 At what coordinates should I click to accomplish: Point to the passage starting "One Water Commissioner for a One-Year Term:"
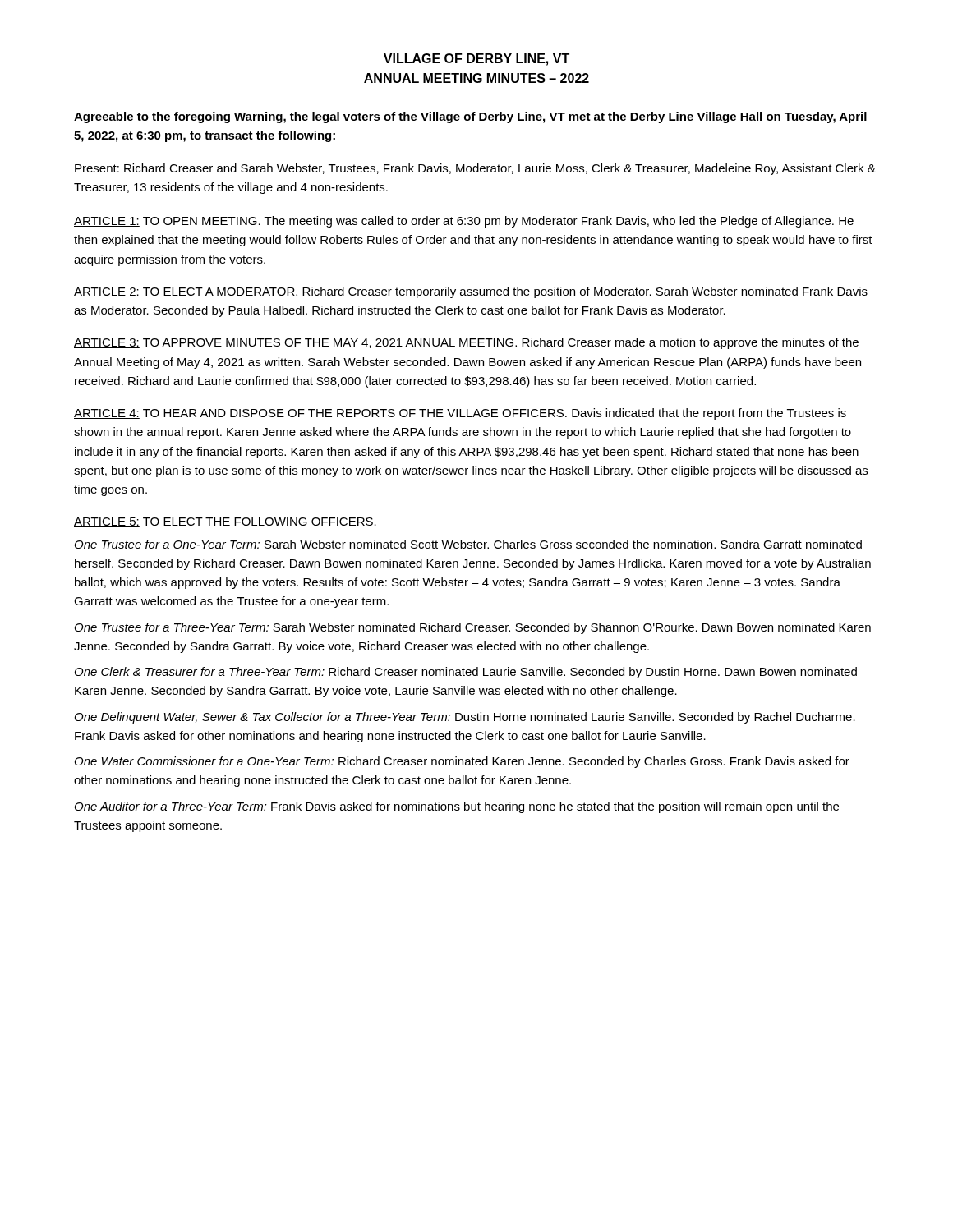pyautogui.click(x=462, y=770)
